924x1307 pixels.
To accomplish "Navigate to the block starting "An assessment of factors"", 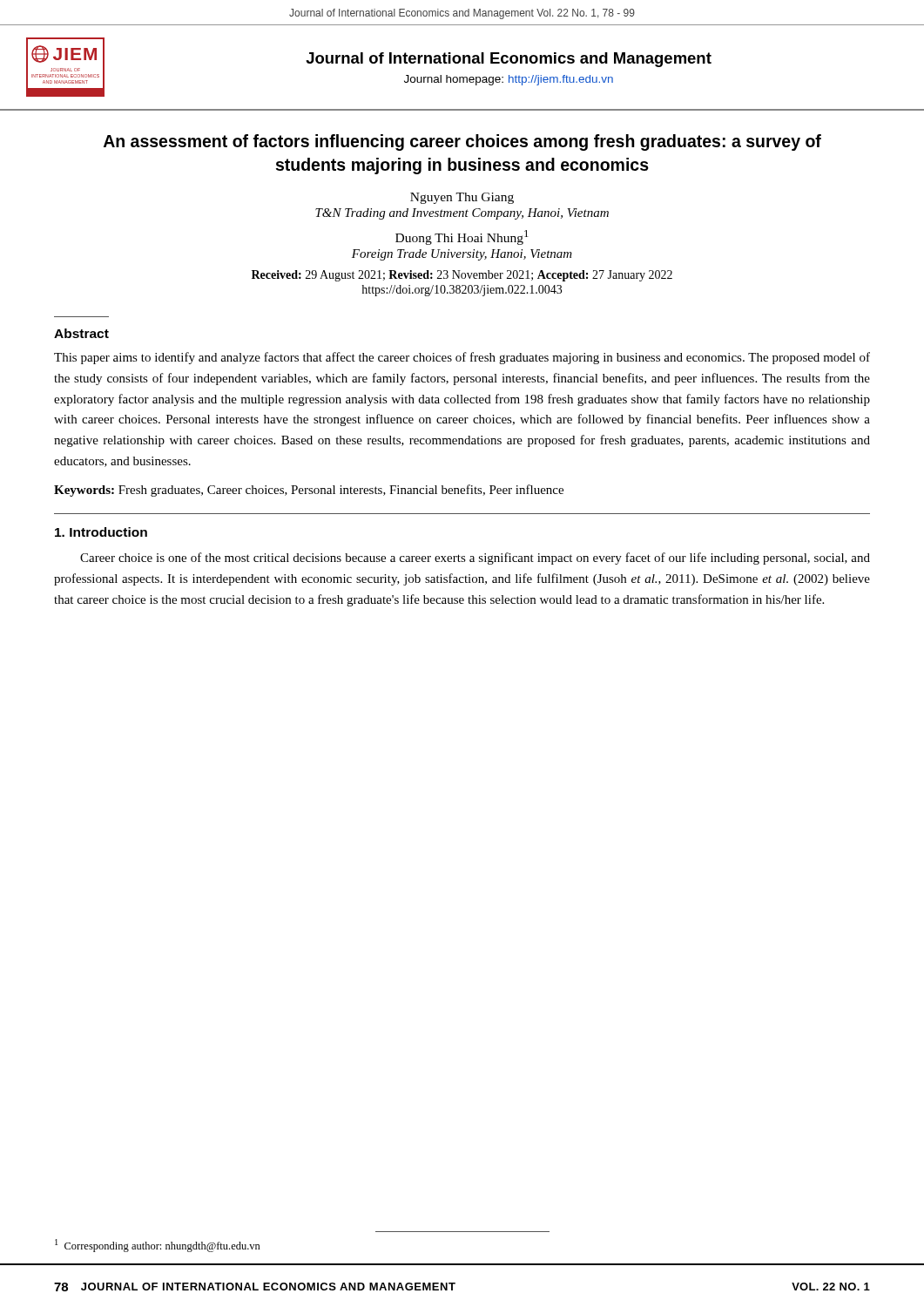I will pyautogui.click(x=462, y=153).
